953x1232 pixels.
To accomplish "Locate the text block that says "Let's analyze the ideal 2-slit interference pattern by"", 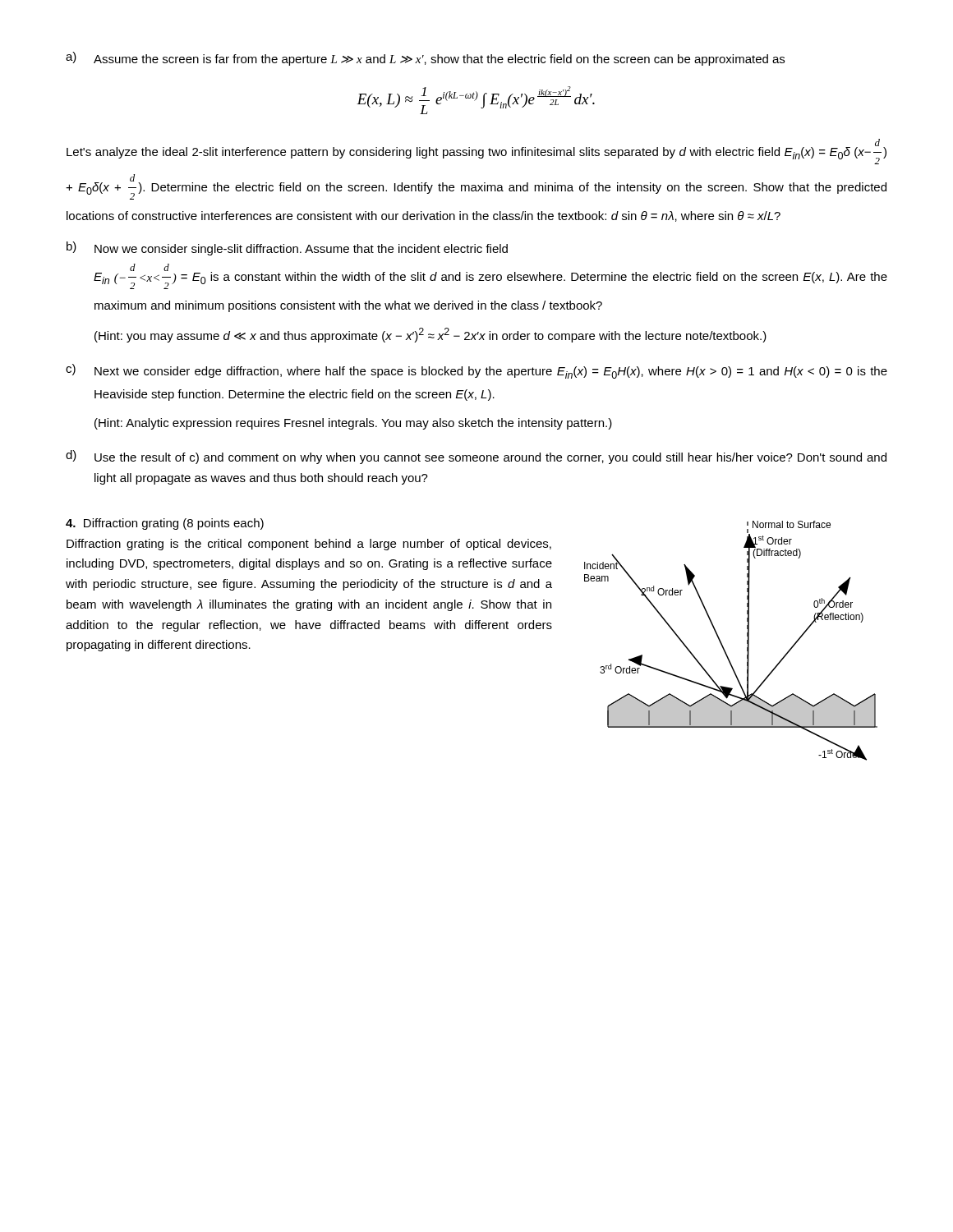I will [x=476, y=178].
